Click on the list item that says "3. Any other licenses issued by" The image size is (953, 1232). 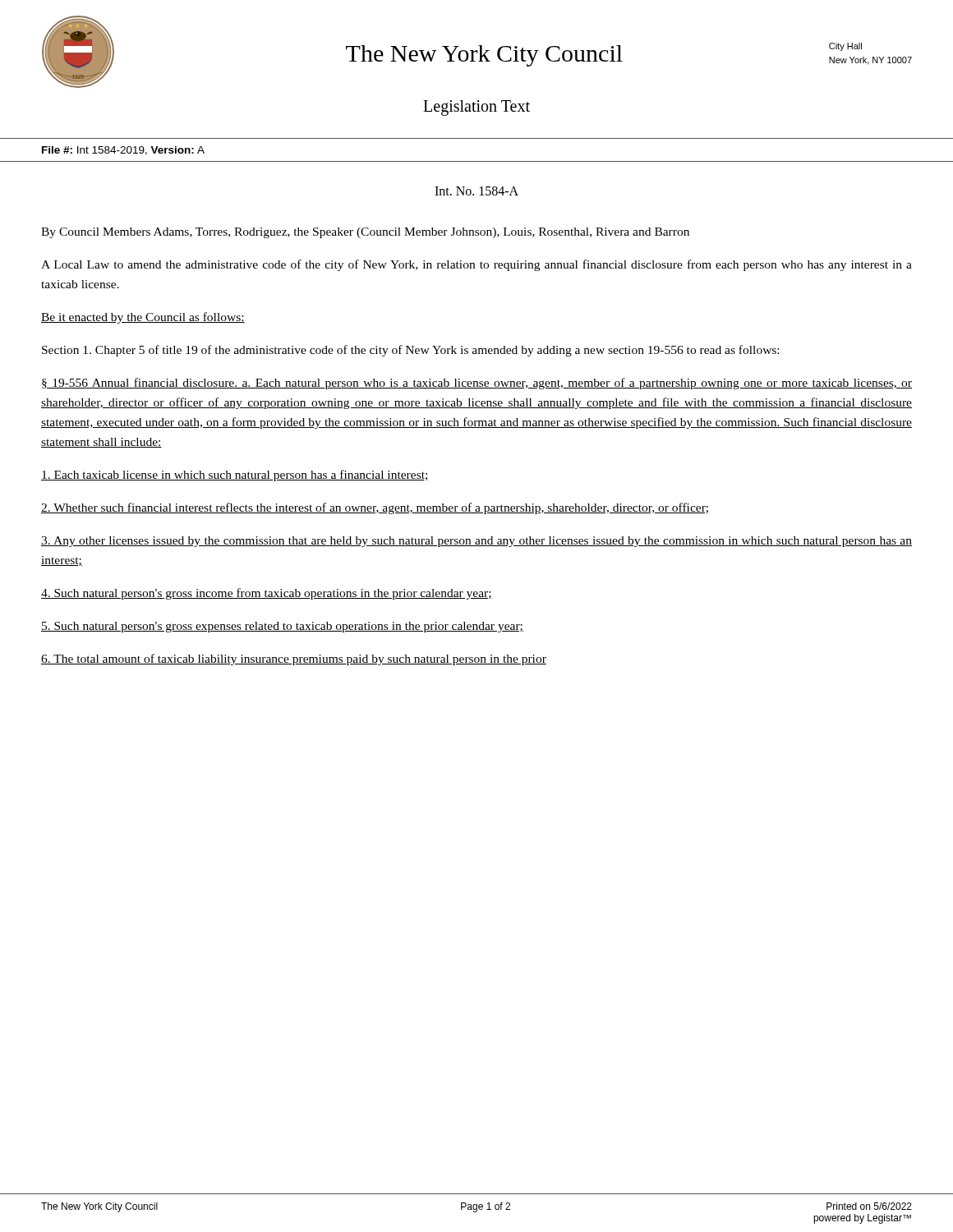tap(476, 550)
